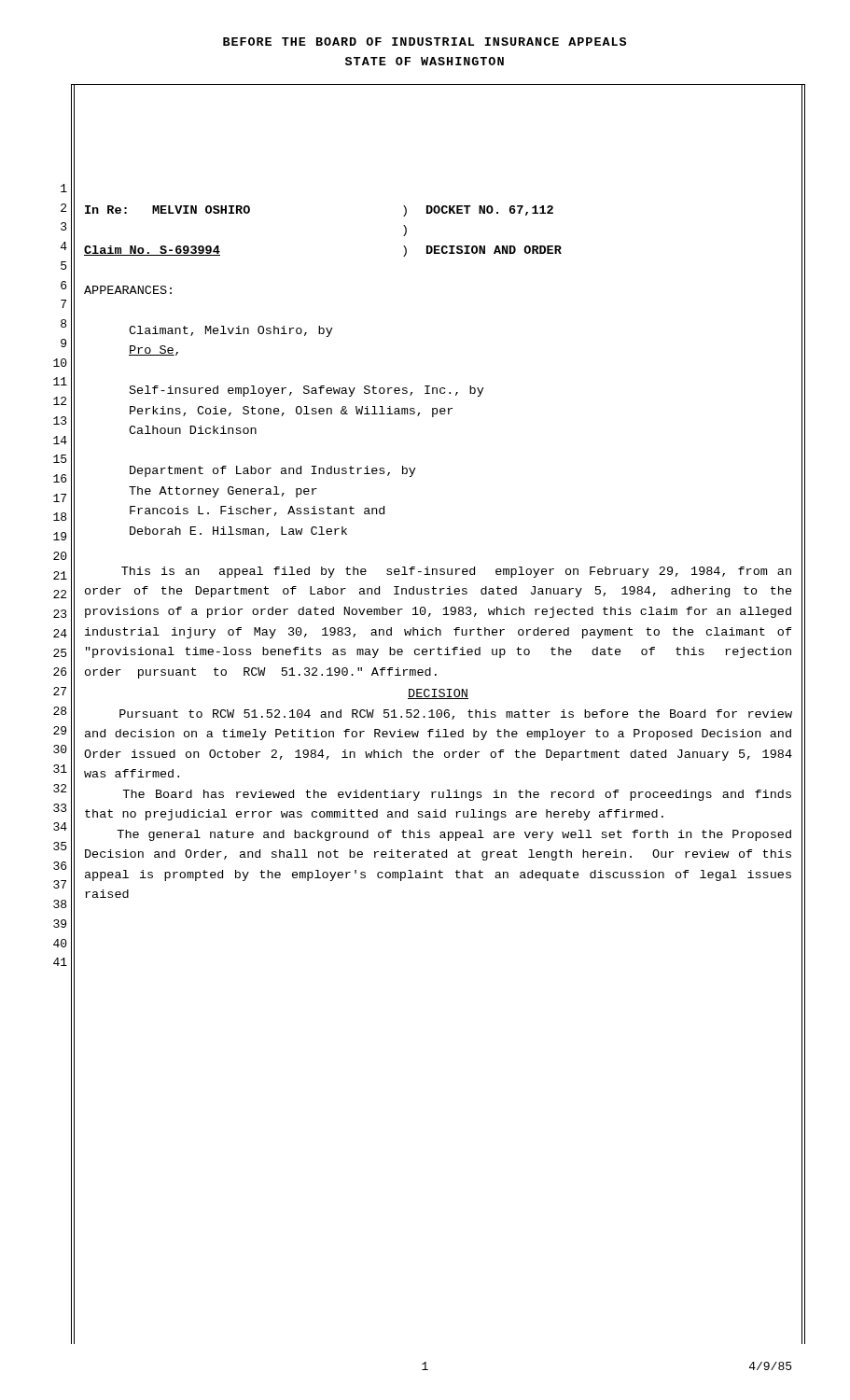Locate the text block that says "The general nature"
The image size is (850, 1400).
(x=438, y=865)
